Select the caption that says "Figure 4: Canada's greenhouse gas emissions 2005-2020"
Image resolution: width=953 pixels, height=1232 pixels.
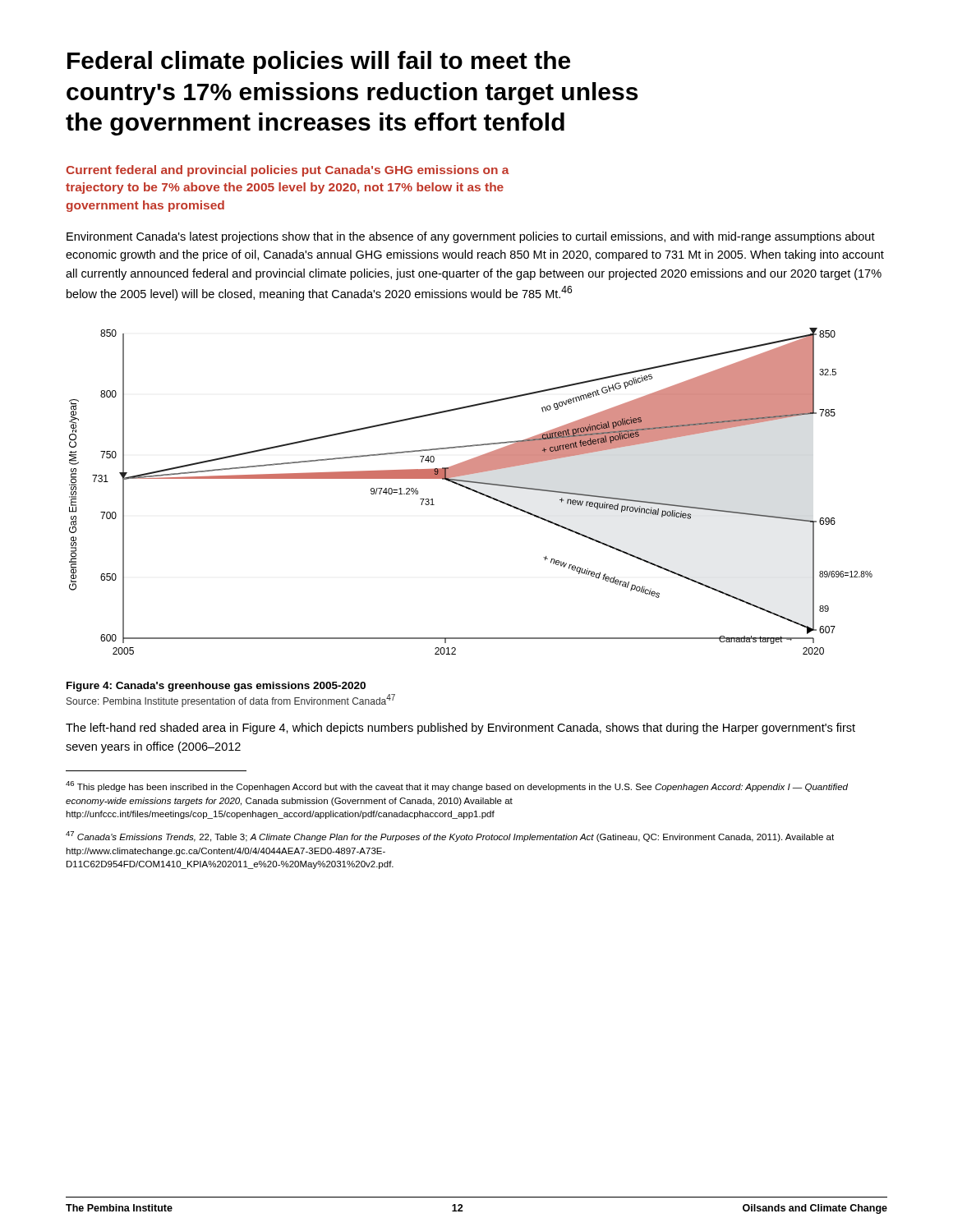(216, 686)
